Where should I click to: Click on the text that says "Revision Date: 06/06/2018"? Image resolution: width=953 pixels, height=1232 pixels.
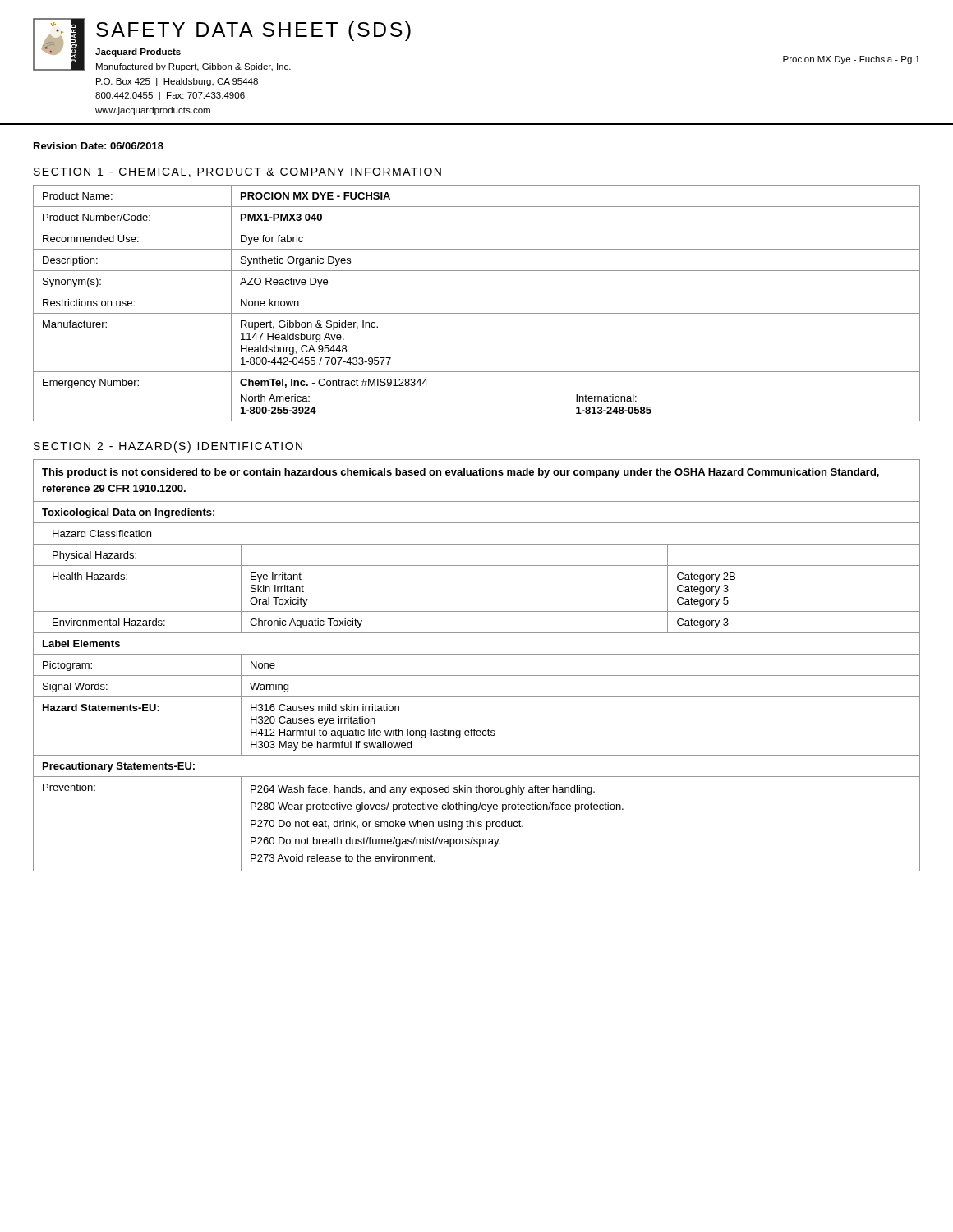pyautogui.click(x=98, y=146)
